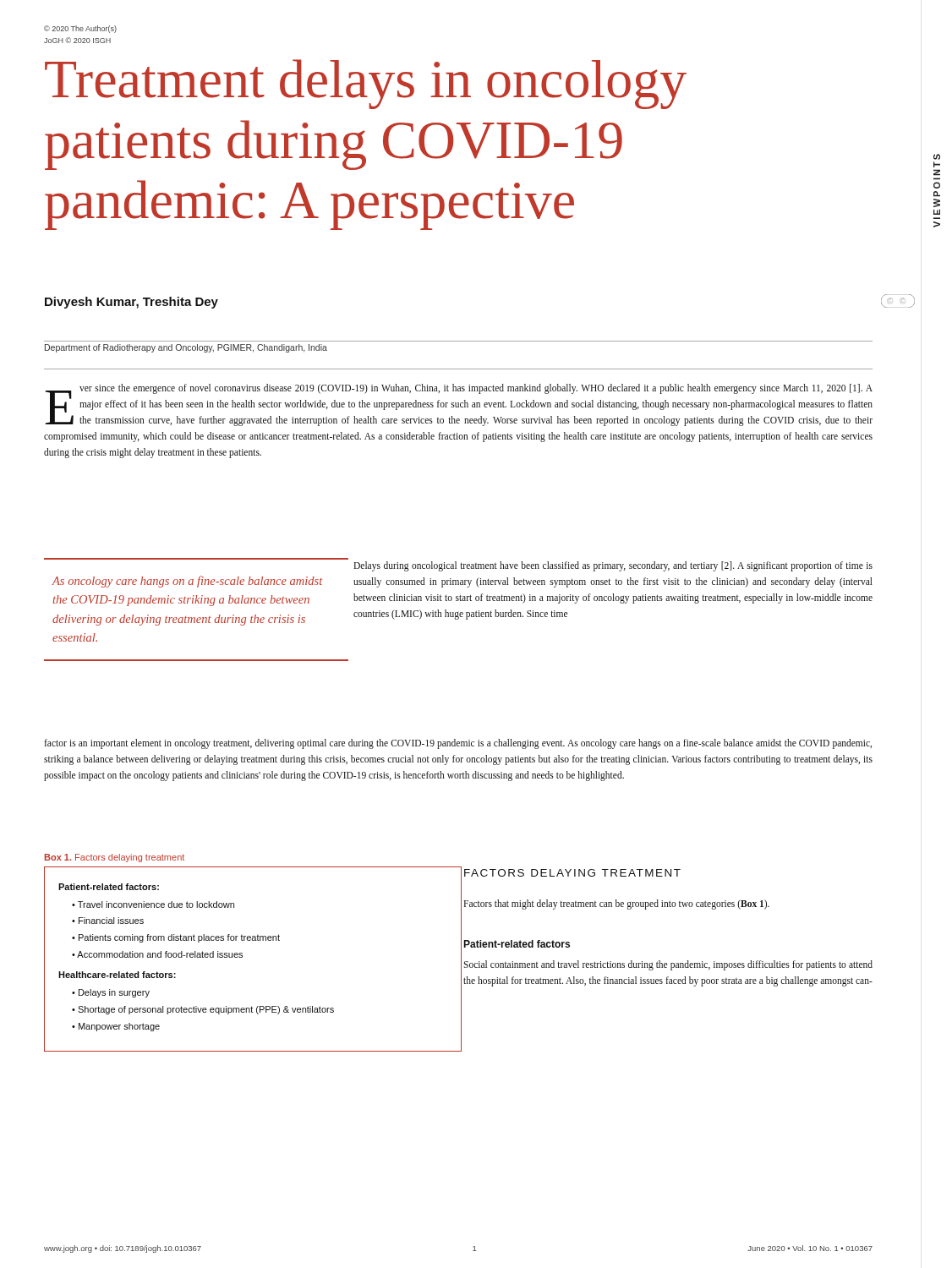Select the table that reads "Patient-related factors: Travel inconvenience"
This screenshot has height=1268, width=952.
(253, 959)
